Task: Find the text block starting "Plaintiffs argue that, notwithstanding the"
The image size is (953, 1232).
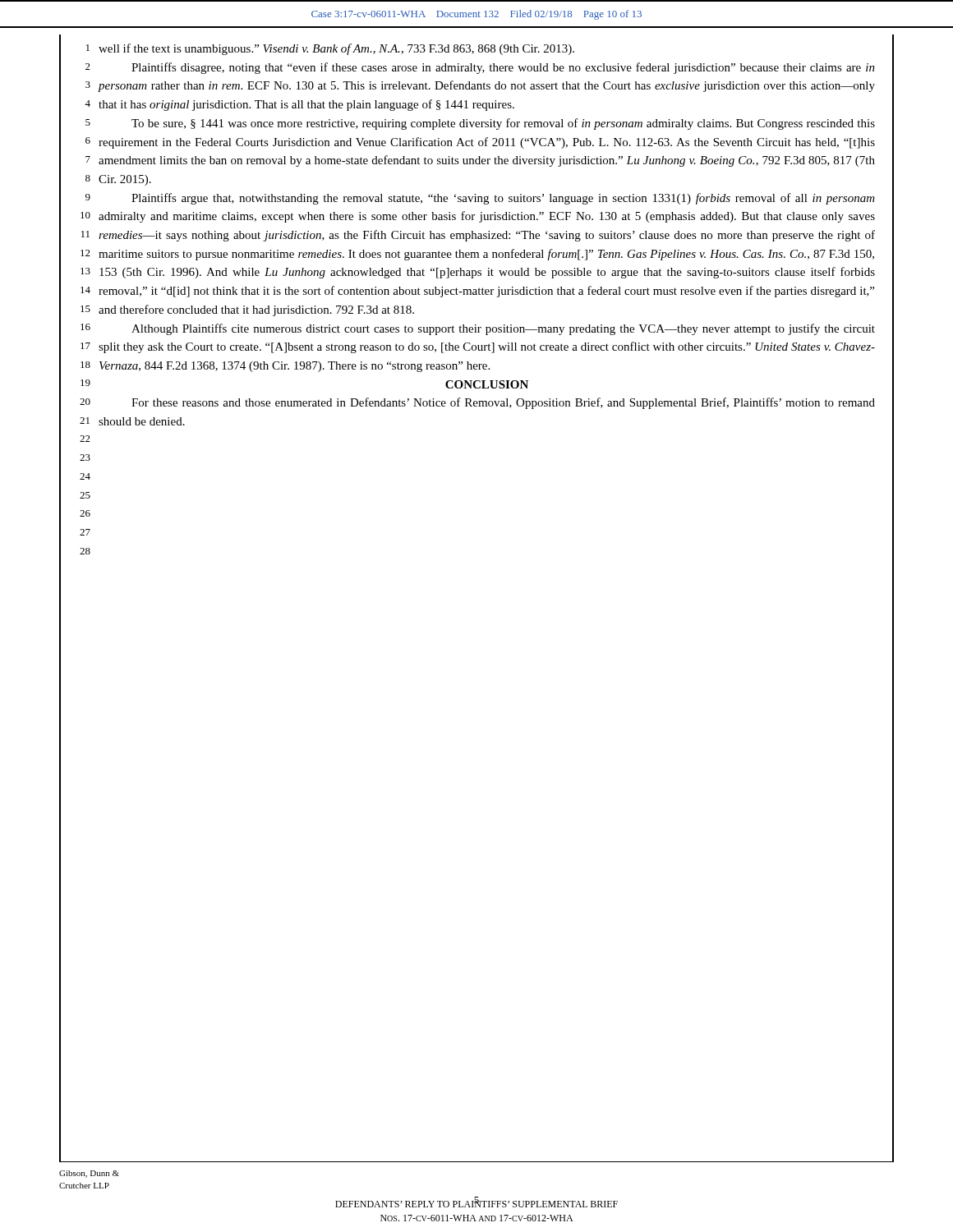Action: tap(487, 254)
